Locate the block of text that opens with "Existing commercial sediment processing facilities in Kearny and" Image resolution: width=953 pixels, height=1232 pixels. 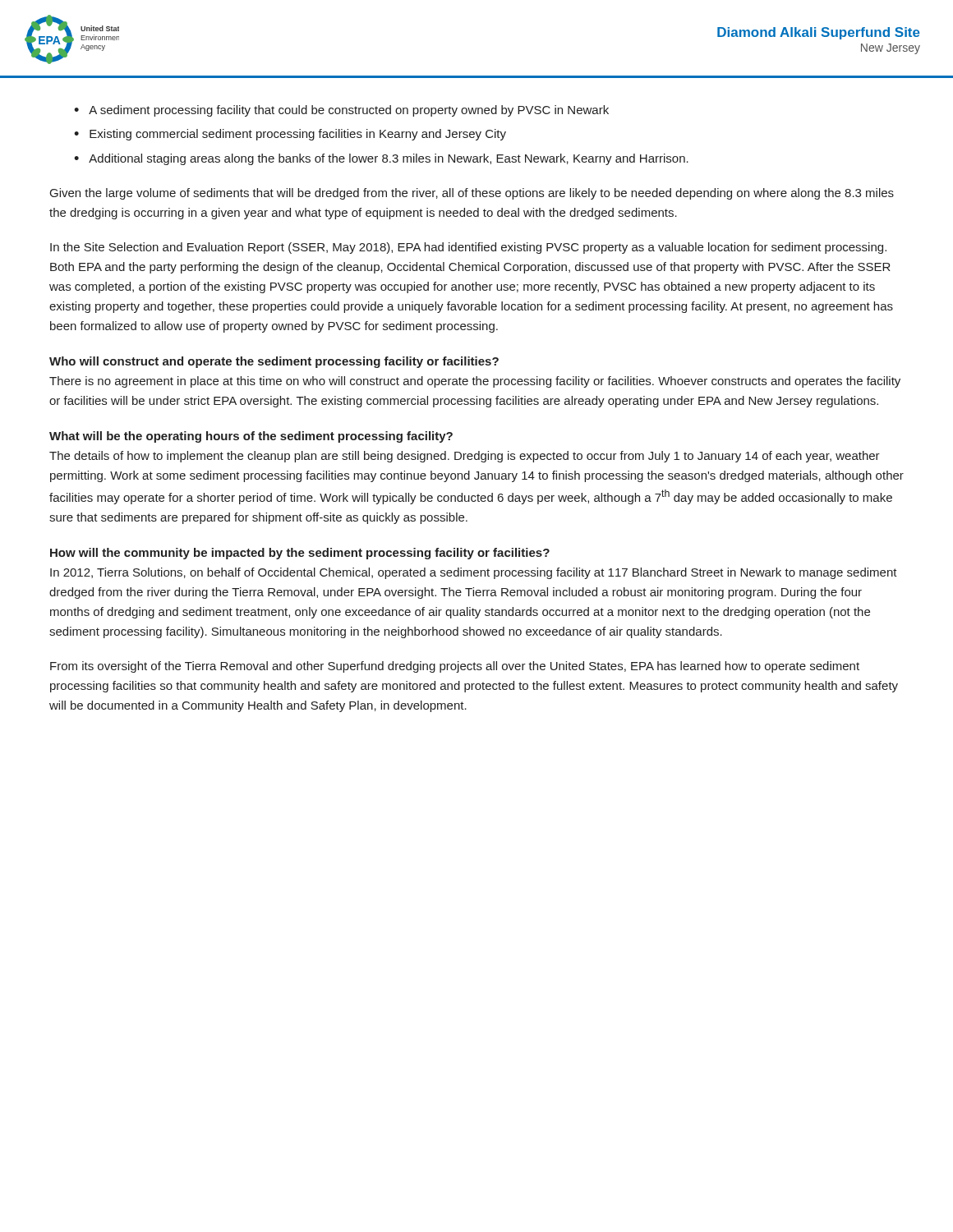[x=298, y=134]
